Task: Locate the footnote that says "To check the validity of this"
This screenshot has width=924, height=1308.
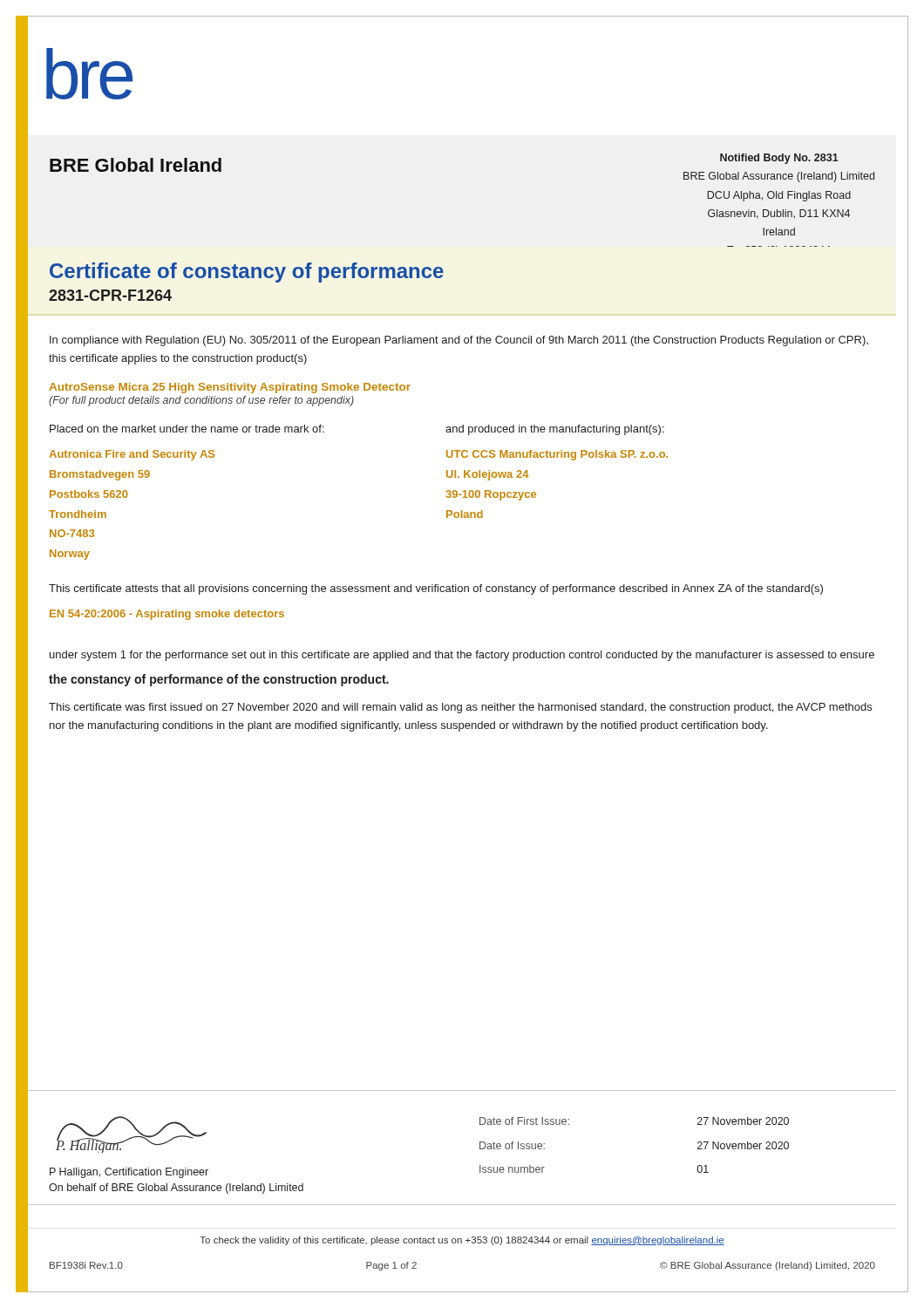Action: point(462,1240)
